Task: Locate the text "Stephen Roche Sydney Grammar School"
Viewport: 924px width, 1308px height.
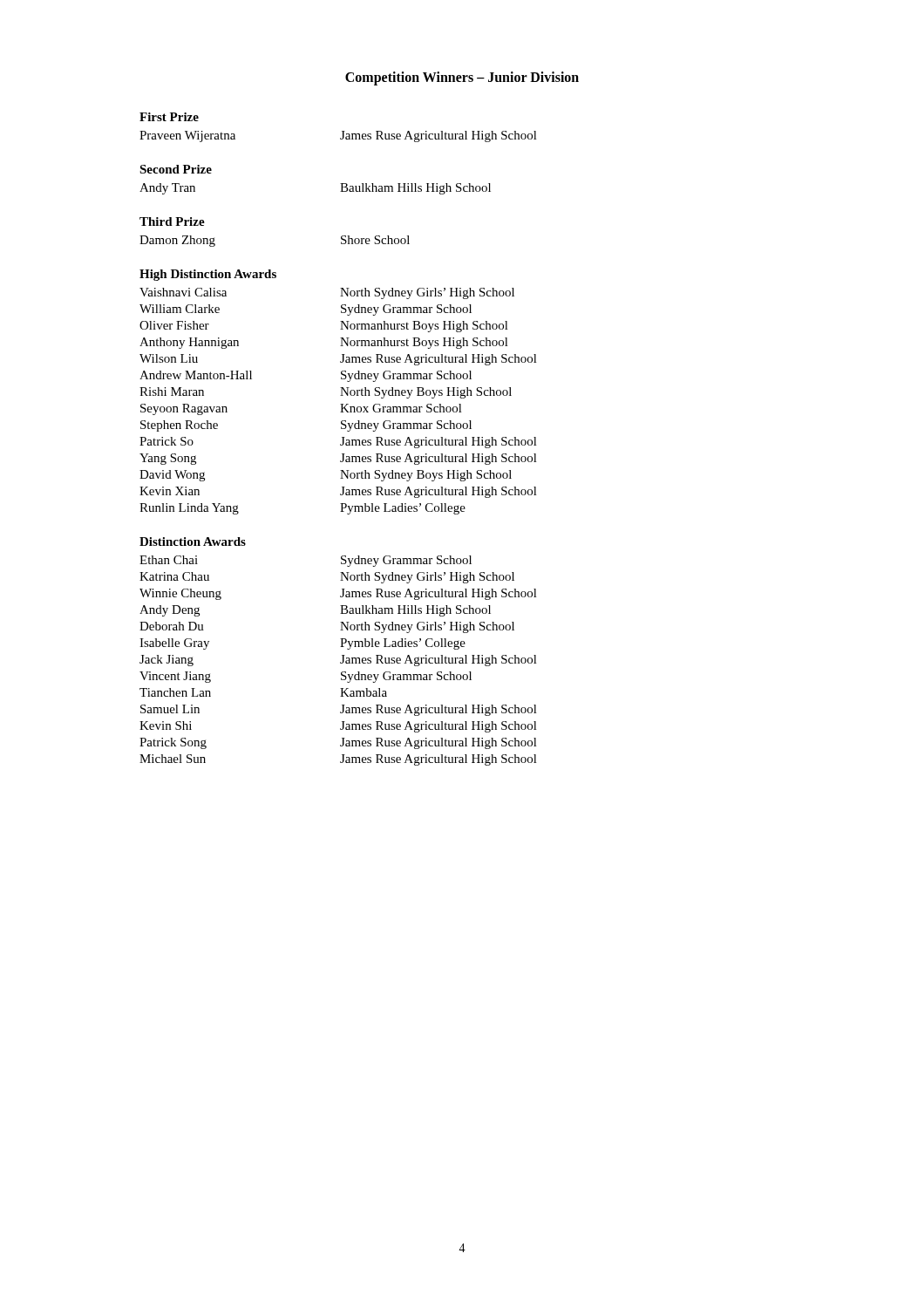Action: tap(462, 425)
